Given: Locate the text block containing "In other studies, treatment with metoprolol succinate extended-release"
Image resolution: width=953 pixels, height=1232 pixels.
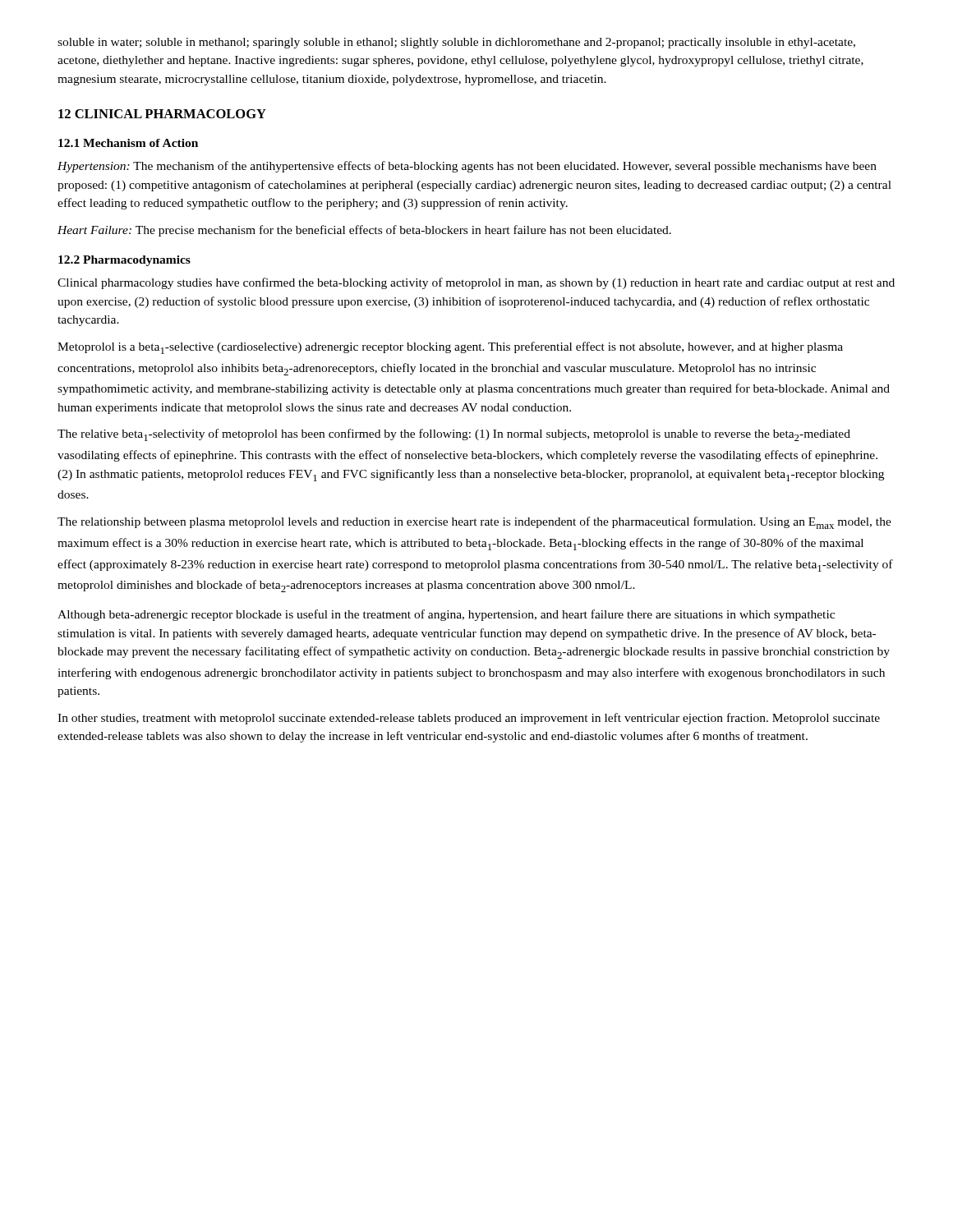Looking at the screenshot, I should [476, 727].
